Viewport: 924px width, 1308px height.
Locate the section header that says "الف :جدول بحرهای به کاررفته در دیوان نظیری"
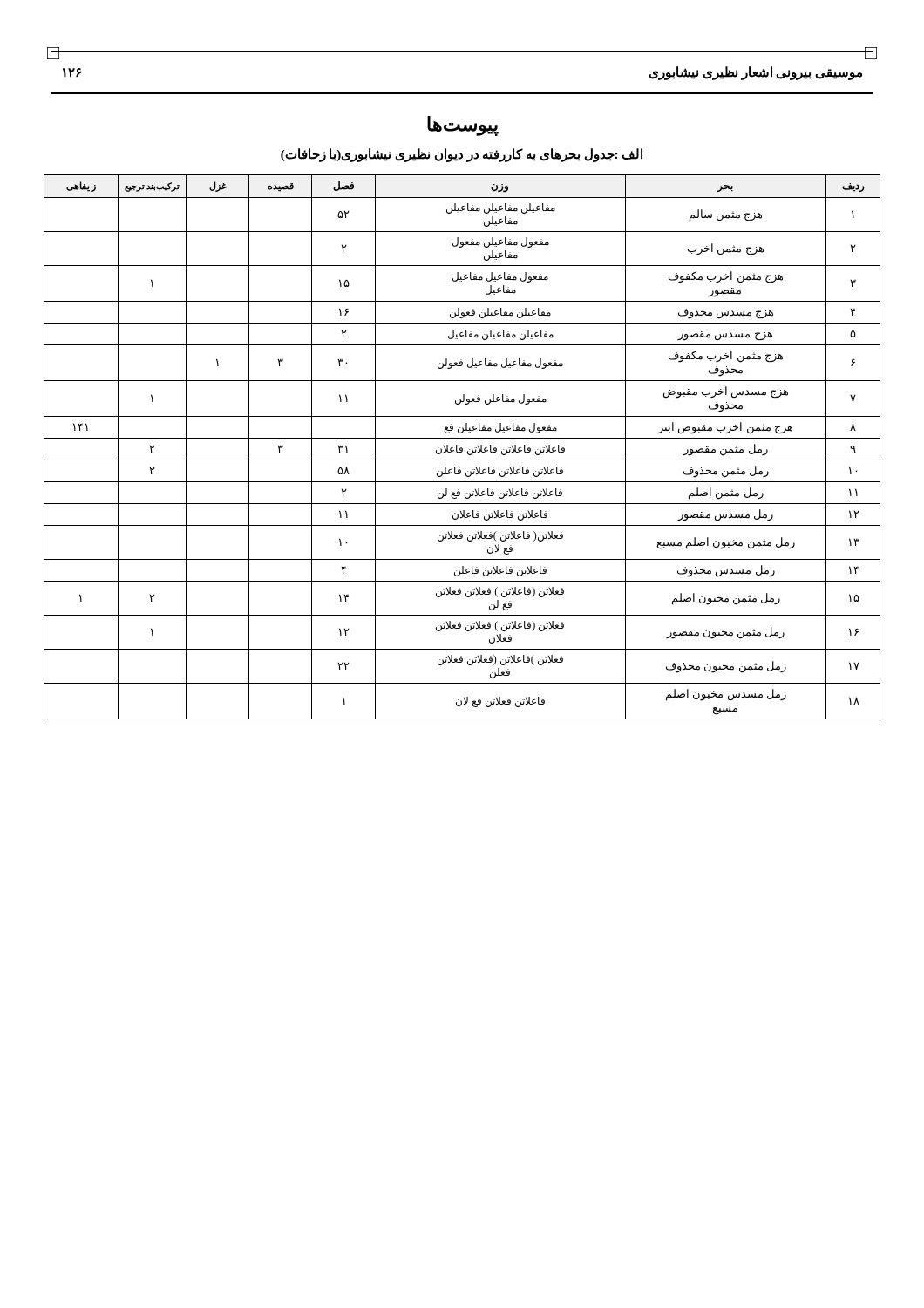point(462,154)
